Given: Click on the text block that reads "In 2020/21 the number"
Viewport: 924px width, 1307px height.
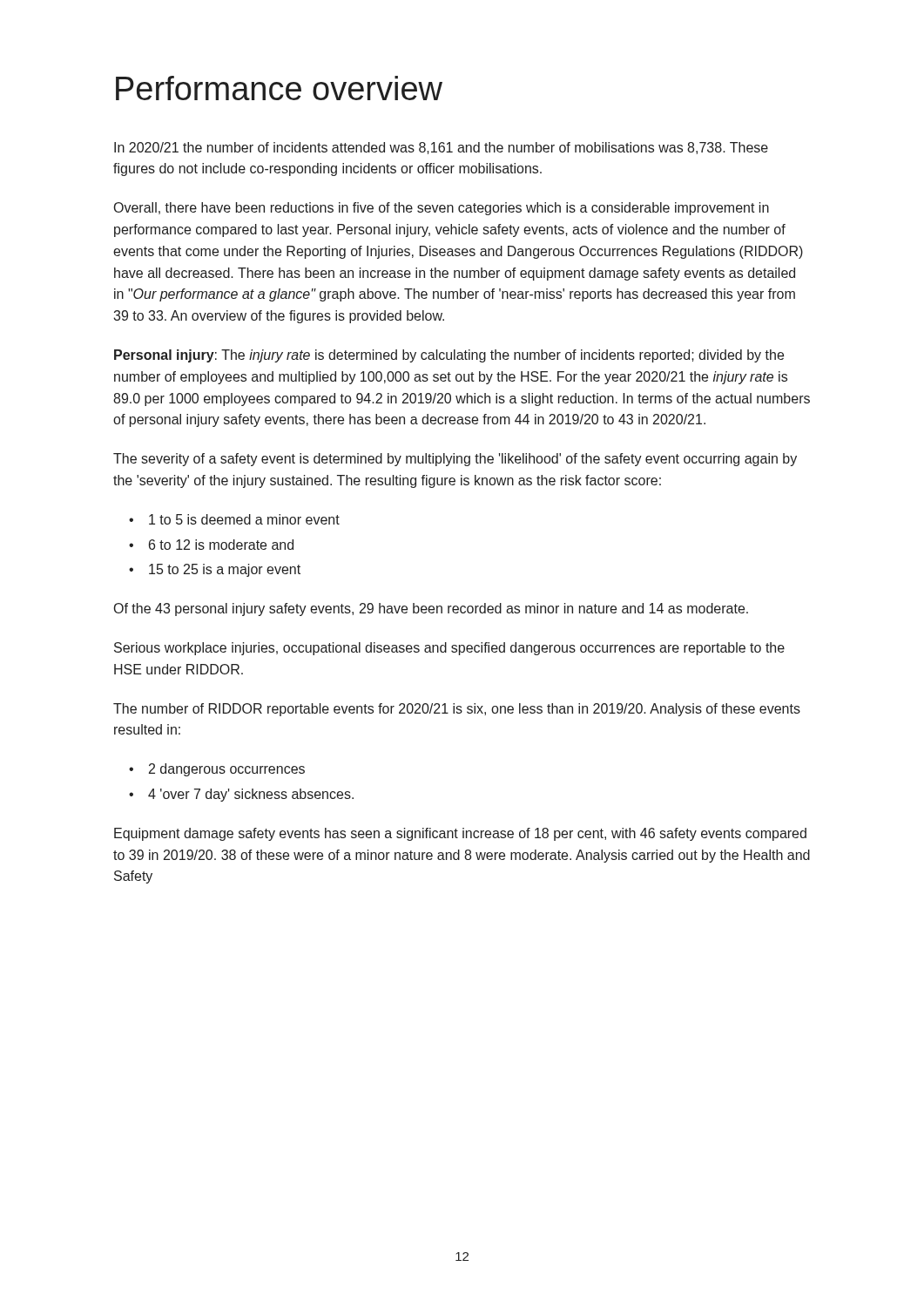Looking at the screenshot, I should [x=441, y=158].
